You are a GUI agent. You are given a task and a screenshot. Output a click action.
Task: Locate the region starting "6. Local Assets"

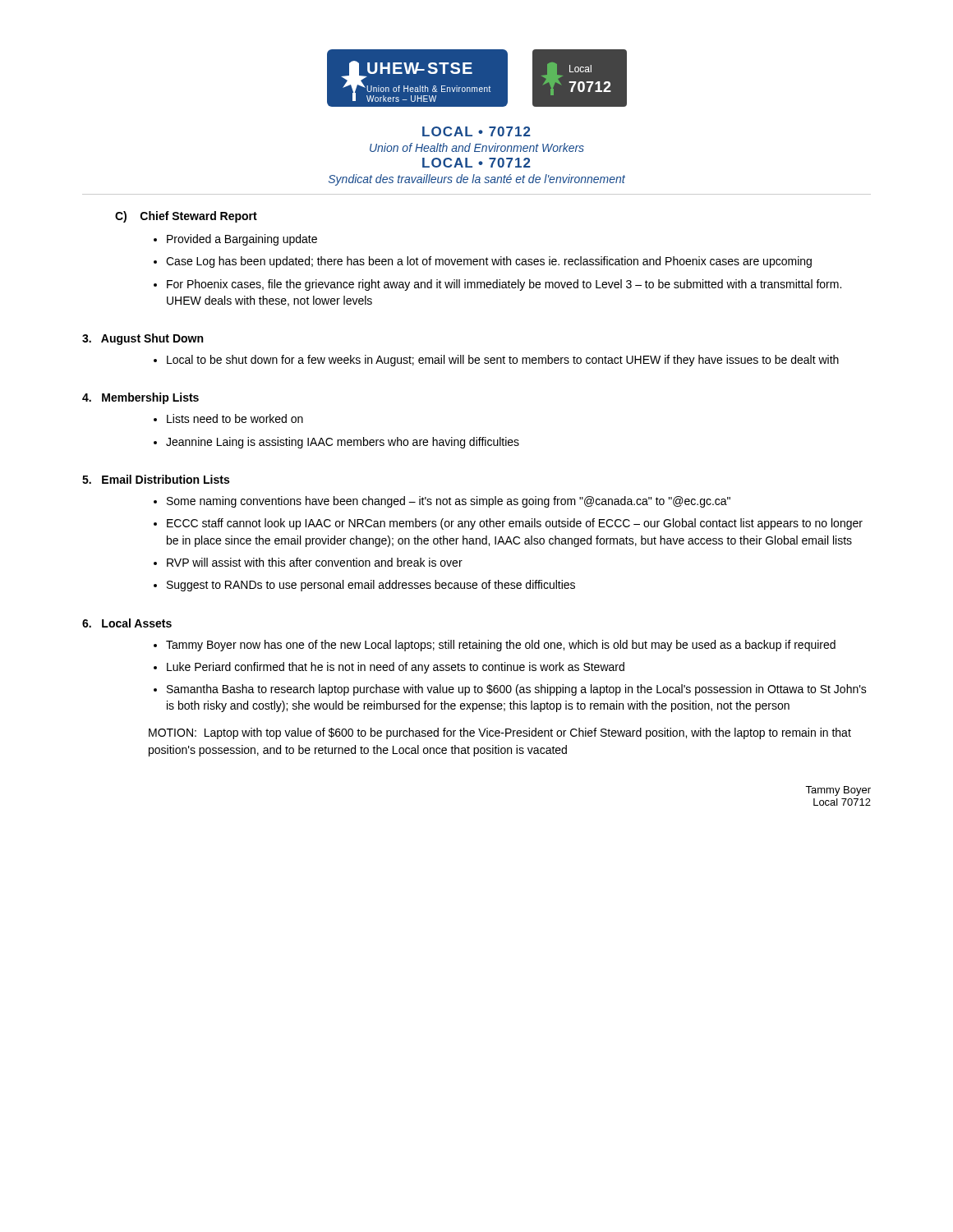coord(127,623)
